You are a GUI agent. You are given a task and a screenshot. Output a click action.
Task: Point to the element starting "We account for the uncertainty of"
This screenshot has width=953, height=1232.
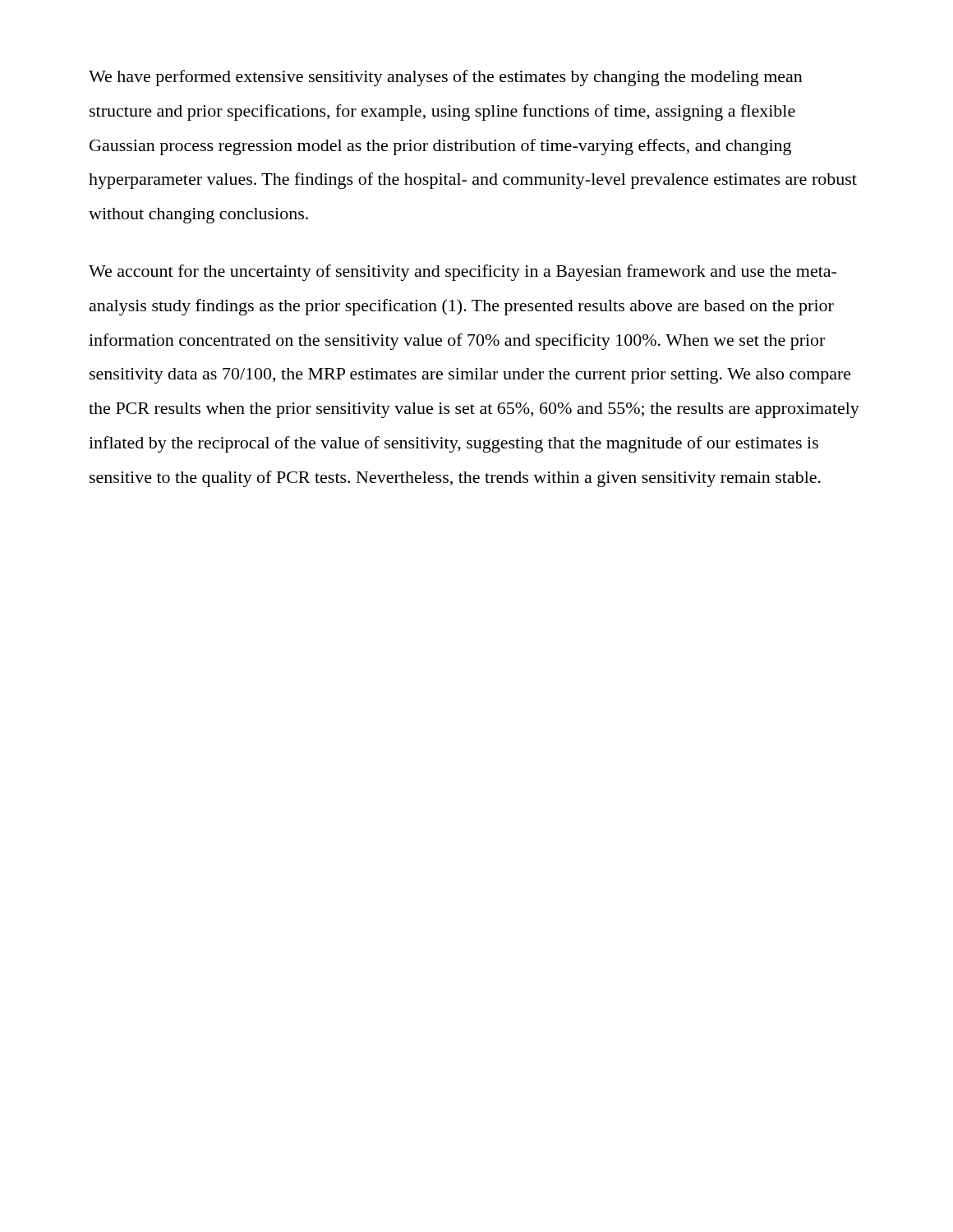click(x=474, y=374)
